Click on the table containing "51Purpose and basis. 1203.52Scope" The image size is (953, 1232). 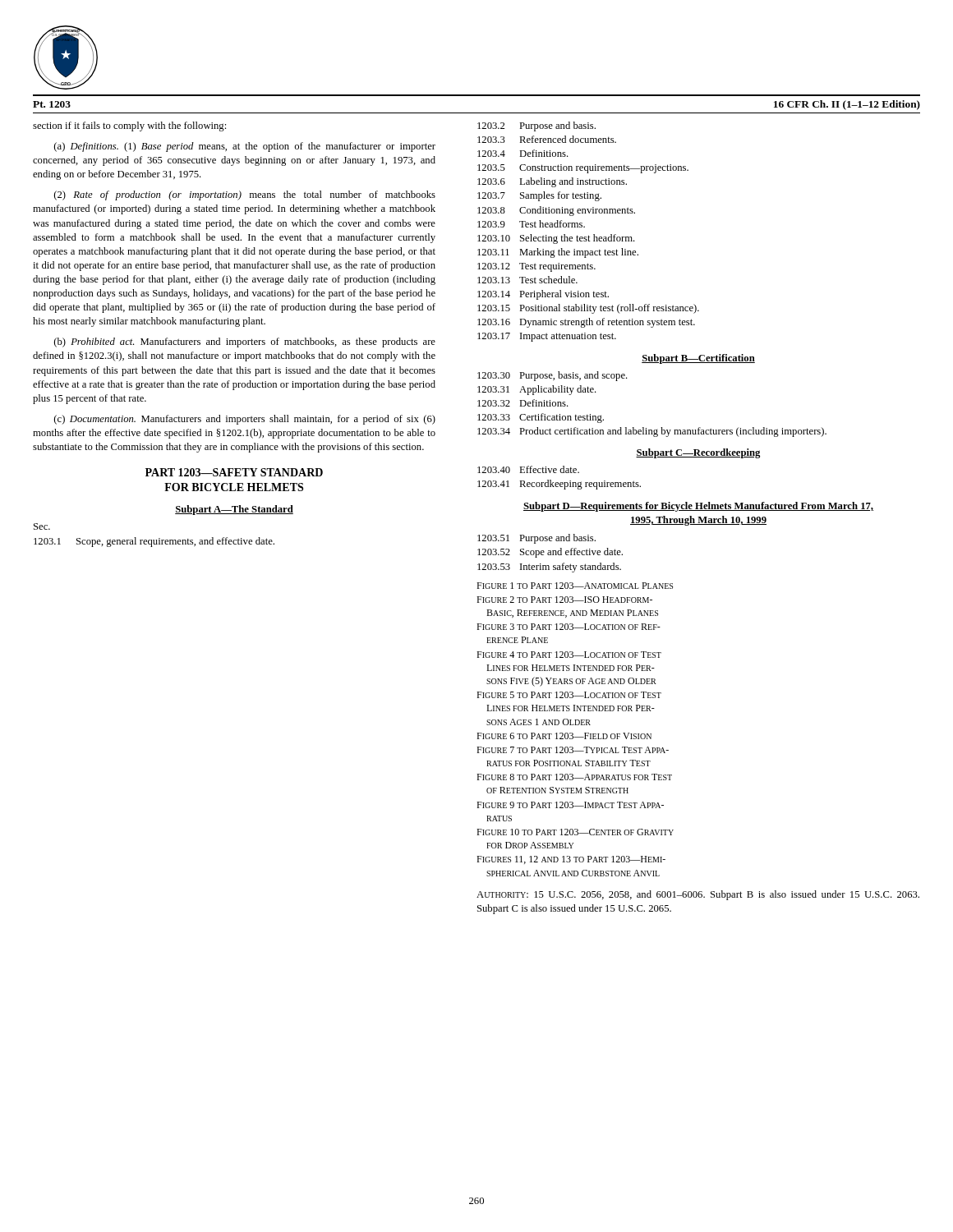pyautogui.click(x=698, y=553)
